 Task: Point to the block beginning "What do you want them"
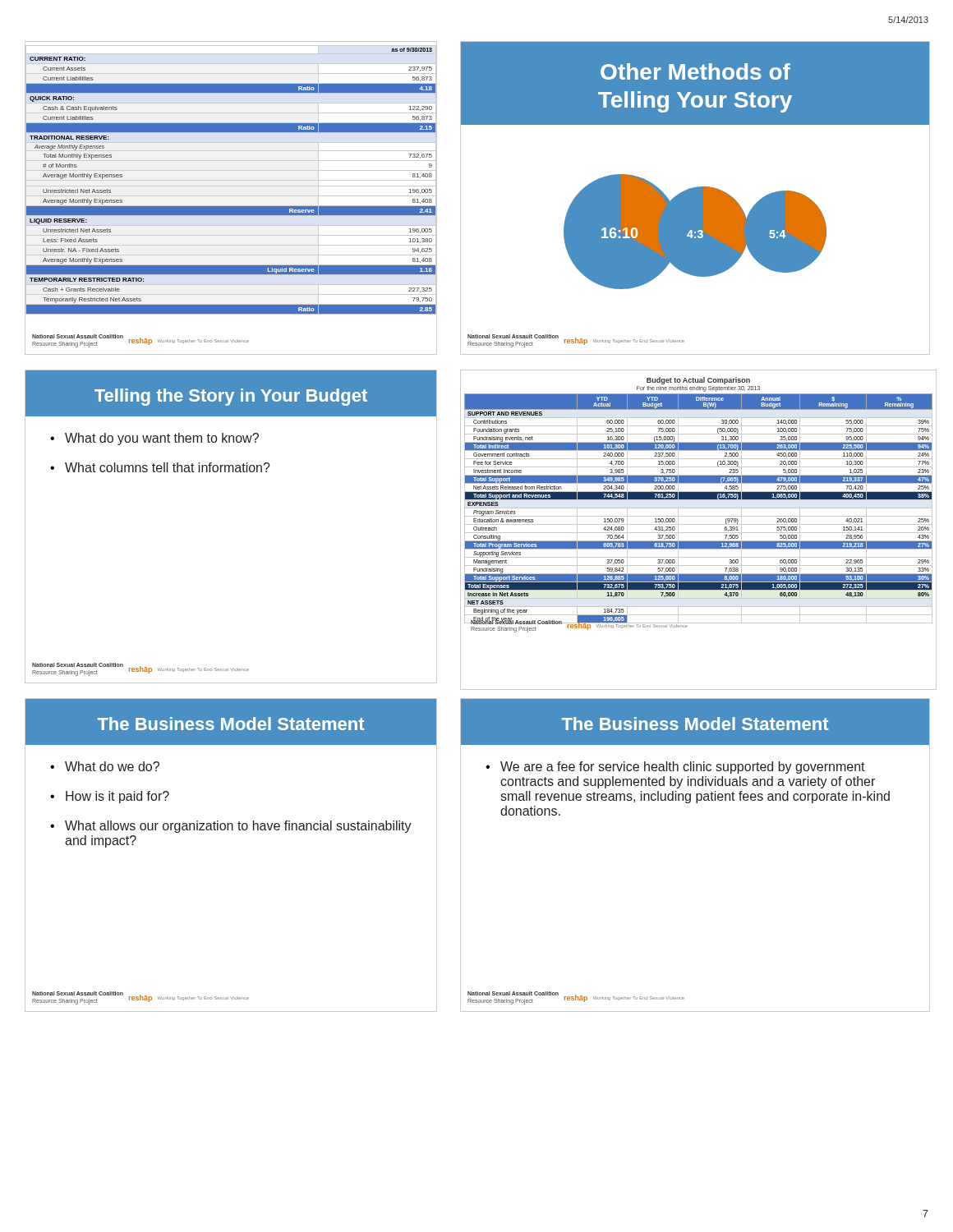pyautogui.click(x=162, y=439)
